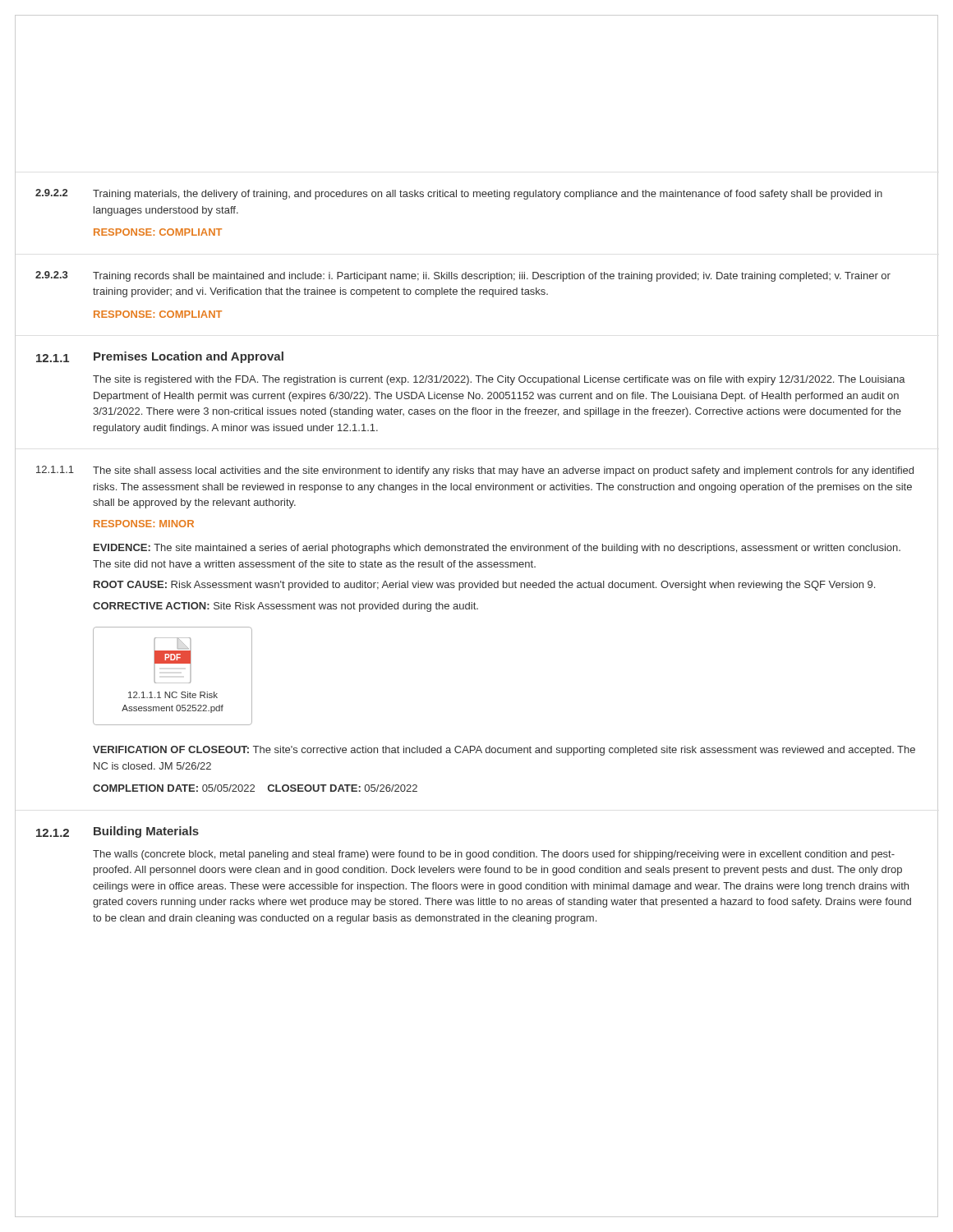The width and height of the screenshot is (953, 1232).
Task: Where is the passage that starts "9.2.3 Training records shall be maintained and include:"?
Action: click(x=477, y=295)
